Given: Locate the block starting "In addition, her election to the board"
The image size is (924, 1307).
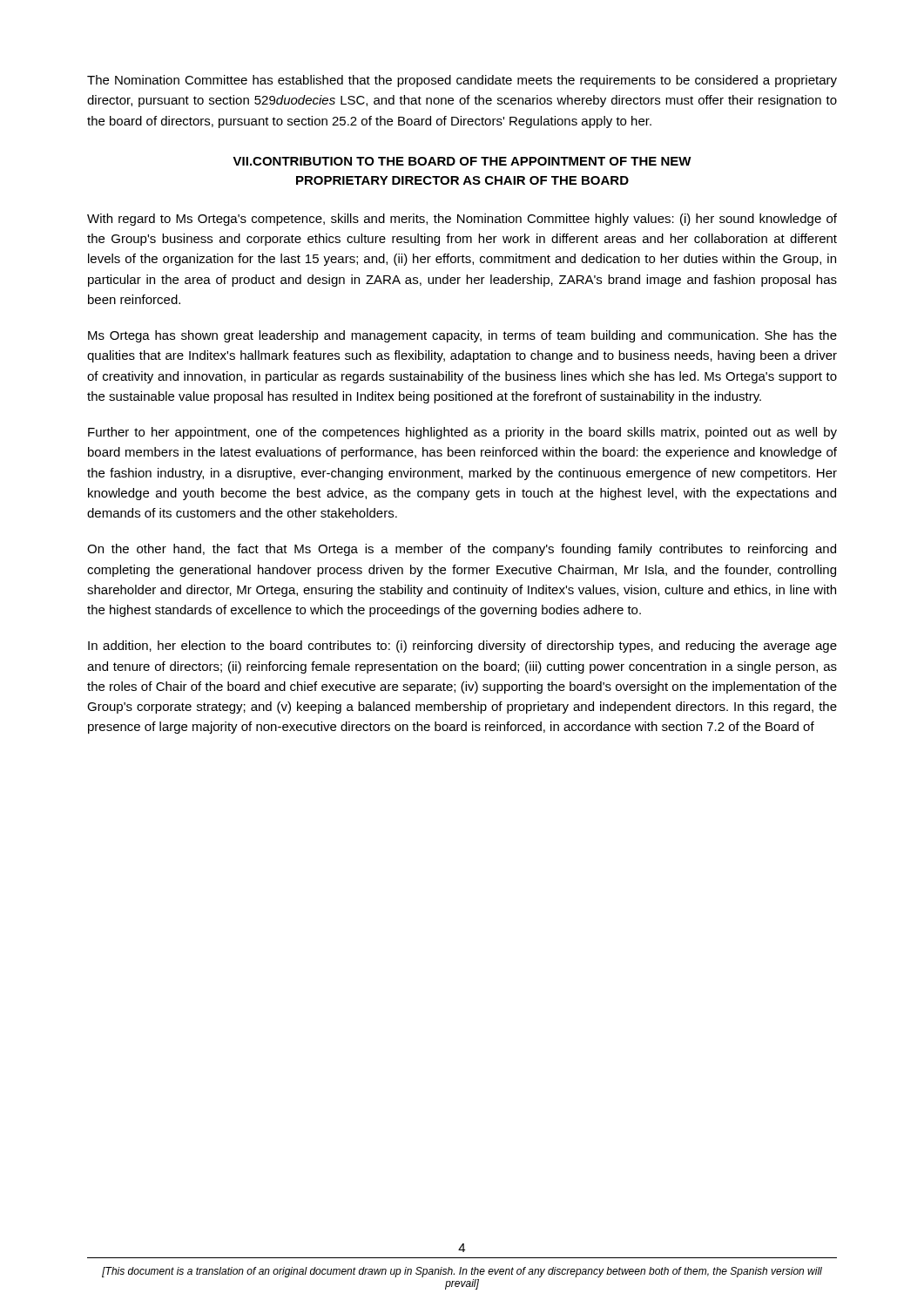Looking at the screenshot, I should coord(462,686).
